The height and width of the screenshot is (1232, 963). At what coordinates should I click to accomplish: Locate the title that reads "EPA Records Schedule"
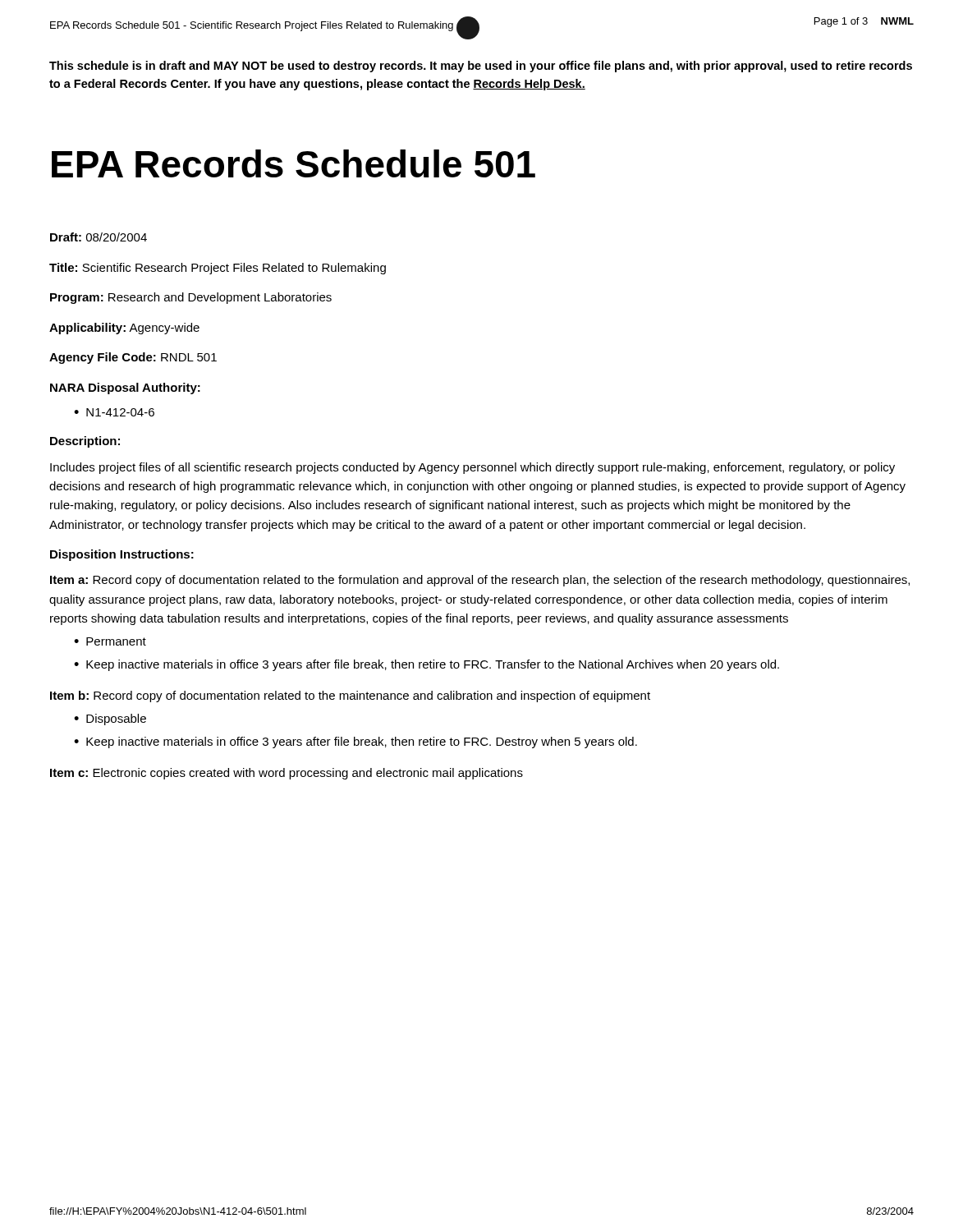[x=293, y=165]
